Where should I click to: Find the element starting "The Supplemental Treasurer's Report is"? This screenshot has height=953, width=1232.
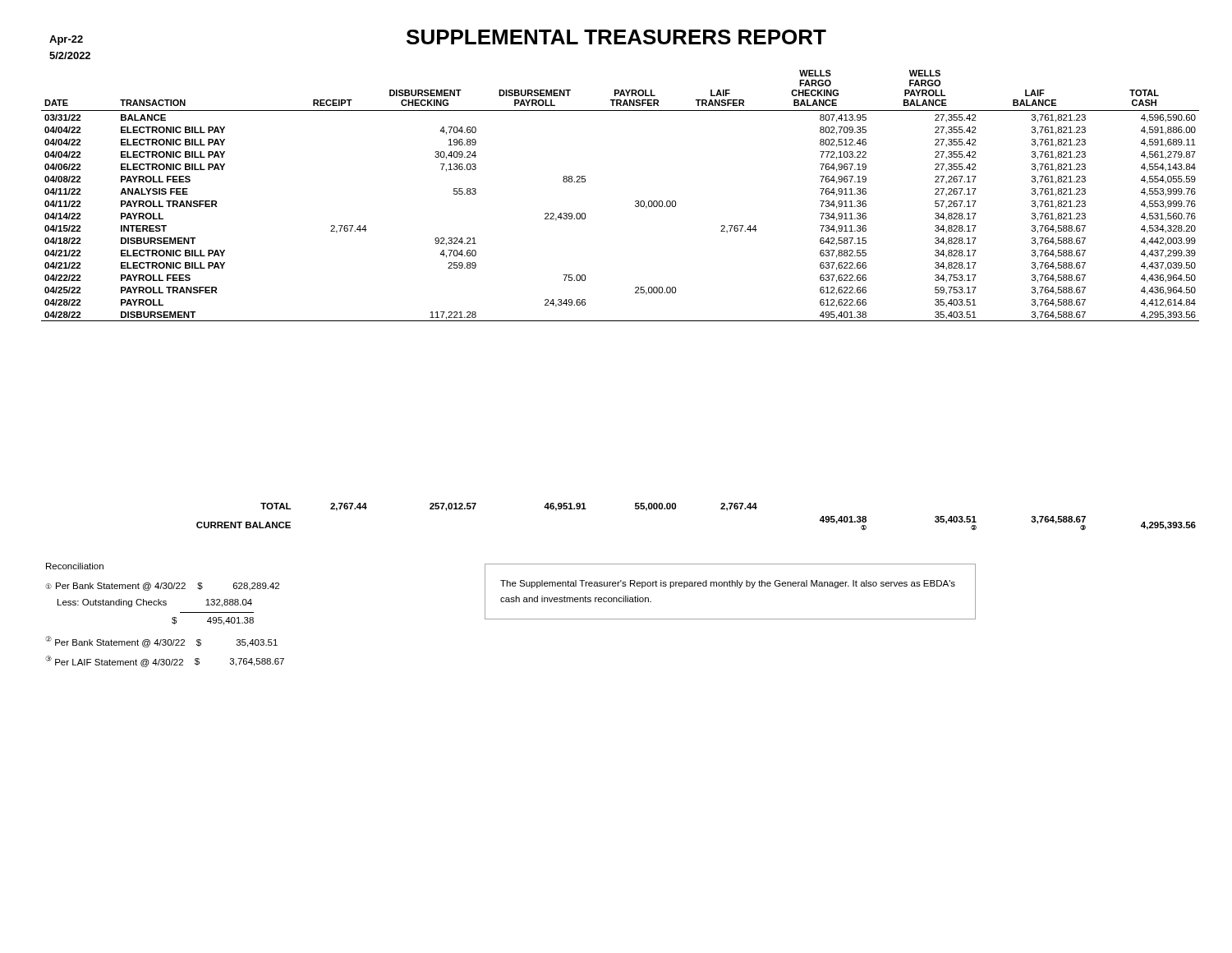click(x=728, y=591)
